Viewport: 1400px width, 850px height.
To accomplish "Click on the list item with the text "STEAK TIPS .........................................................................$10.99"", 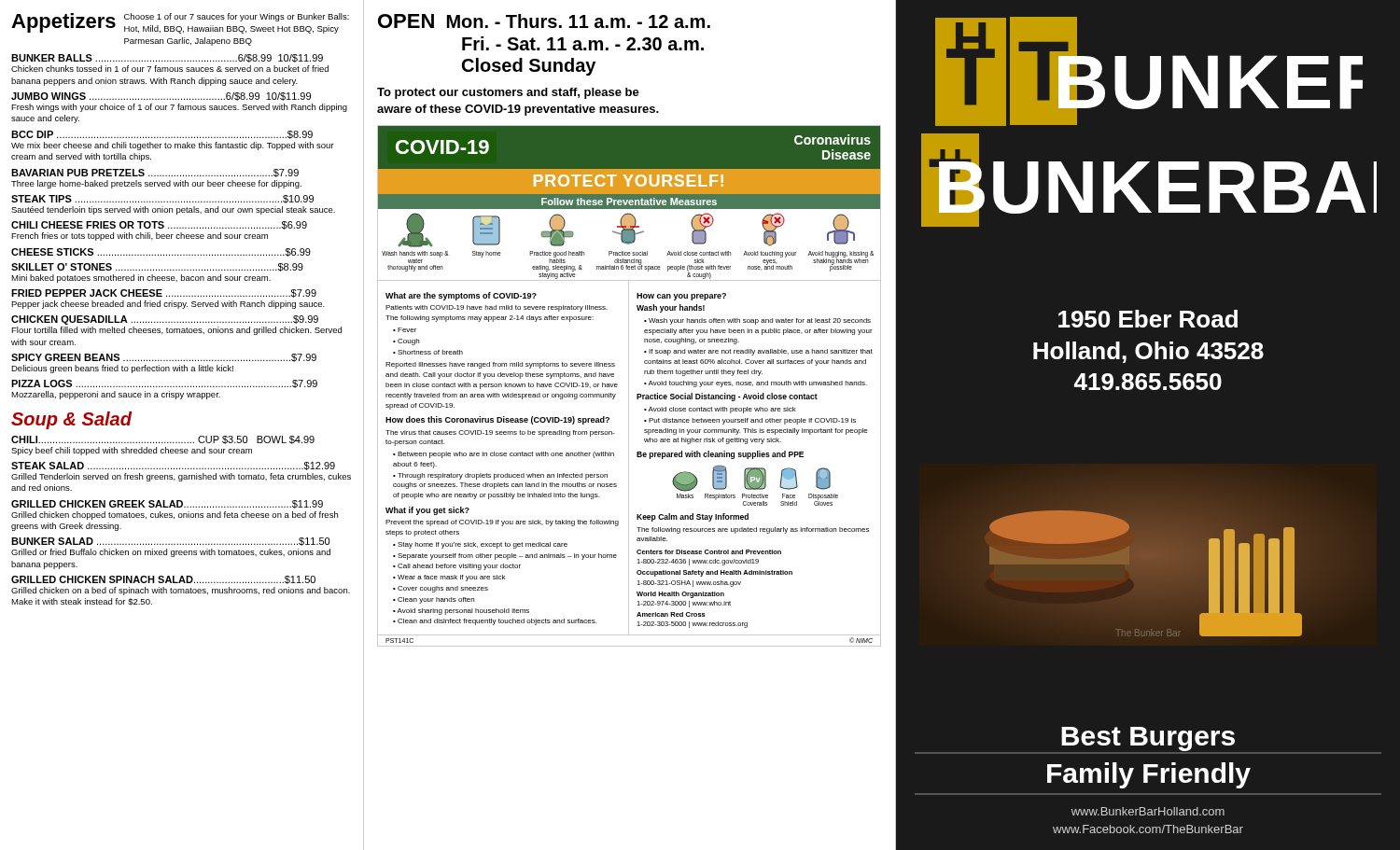I will (x=182, y=204).
